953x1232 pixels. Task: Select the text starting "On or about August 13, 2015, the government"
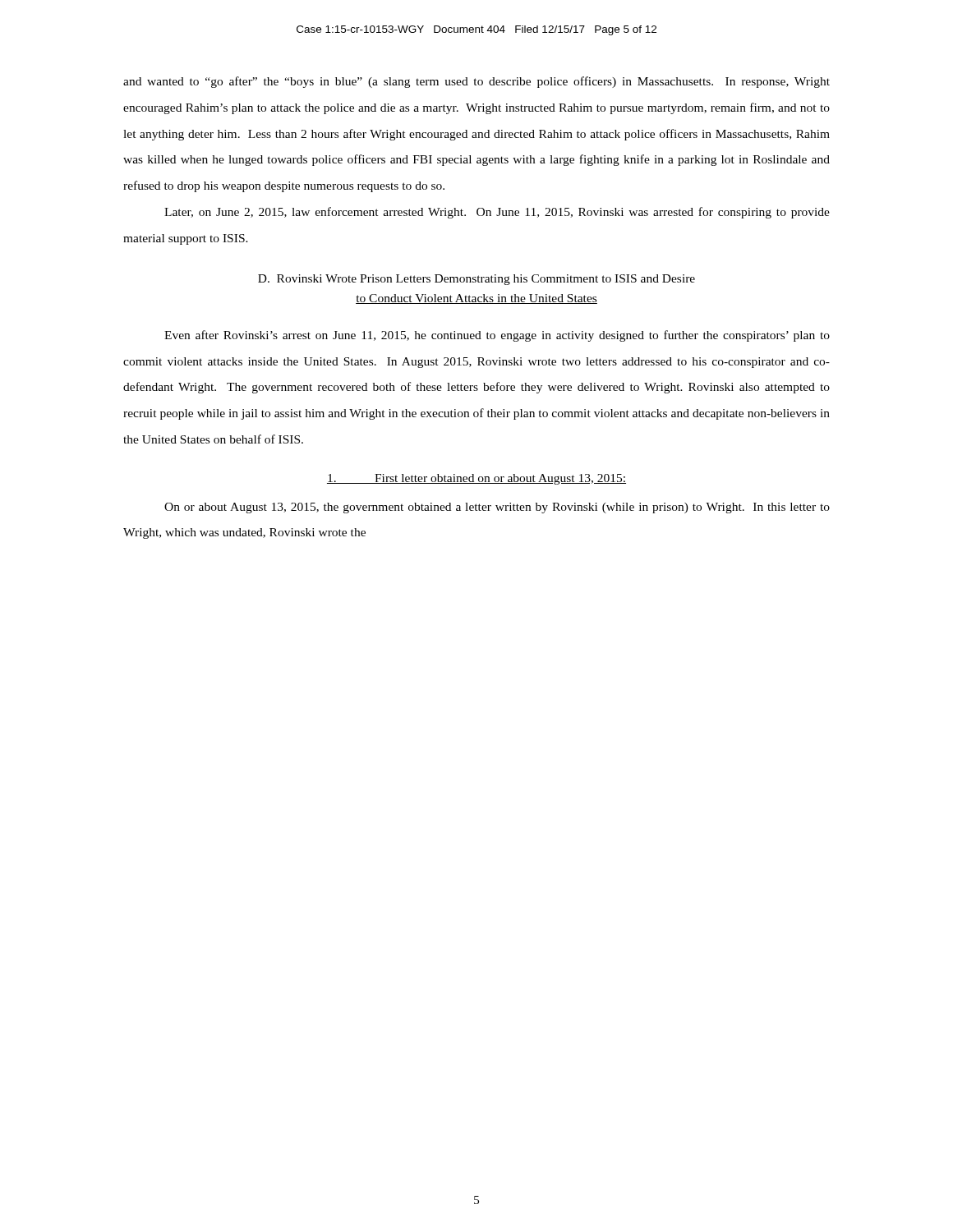click(476, 519)
